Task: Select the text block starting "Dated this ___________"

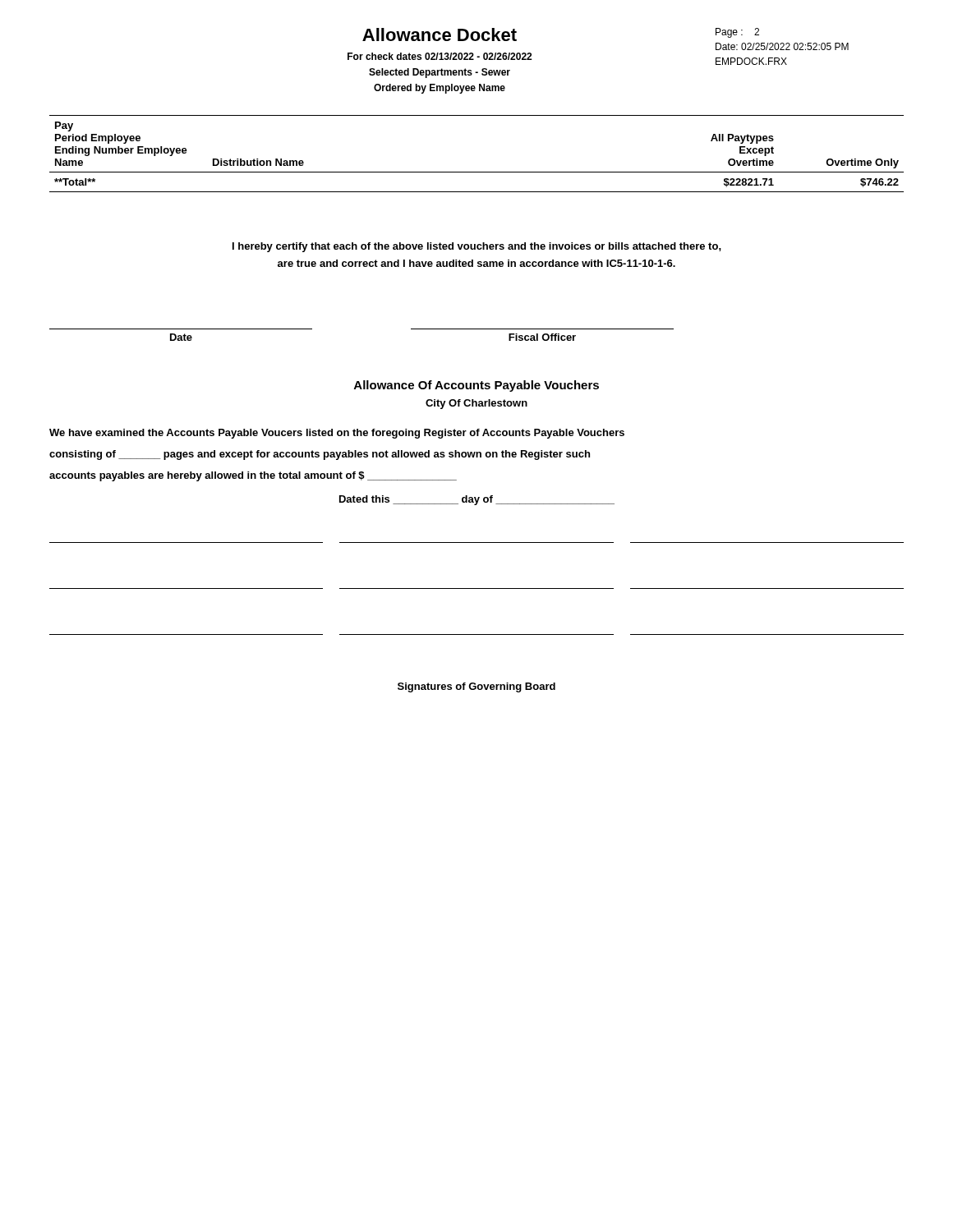Action: [476, 499]
